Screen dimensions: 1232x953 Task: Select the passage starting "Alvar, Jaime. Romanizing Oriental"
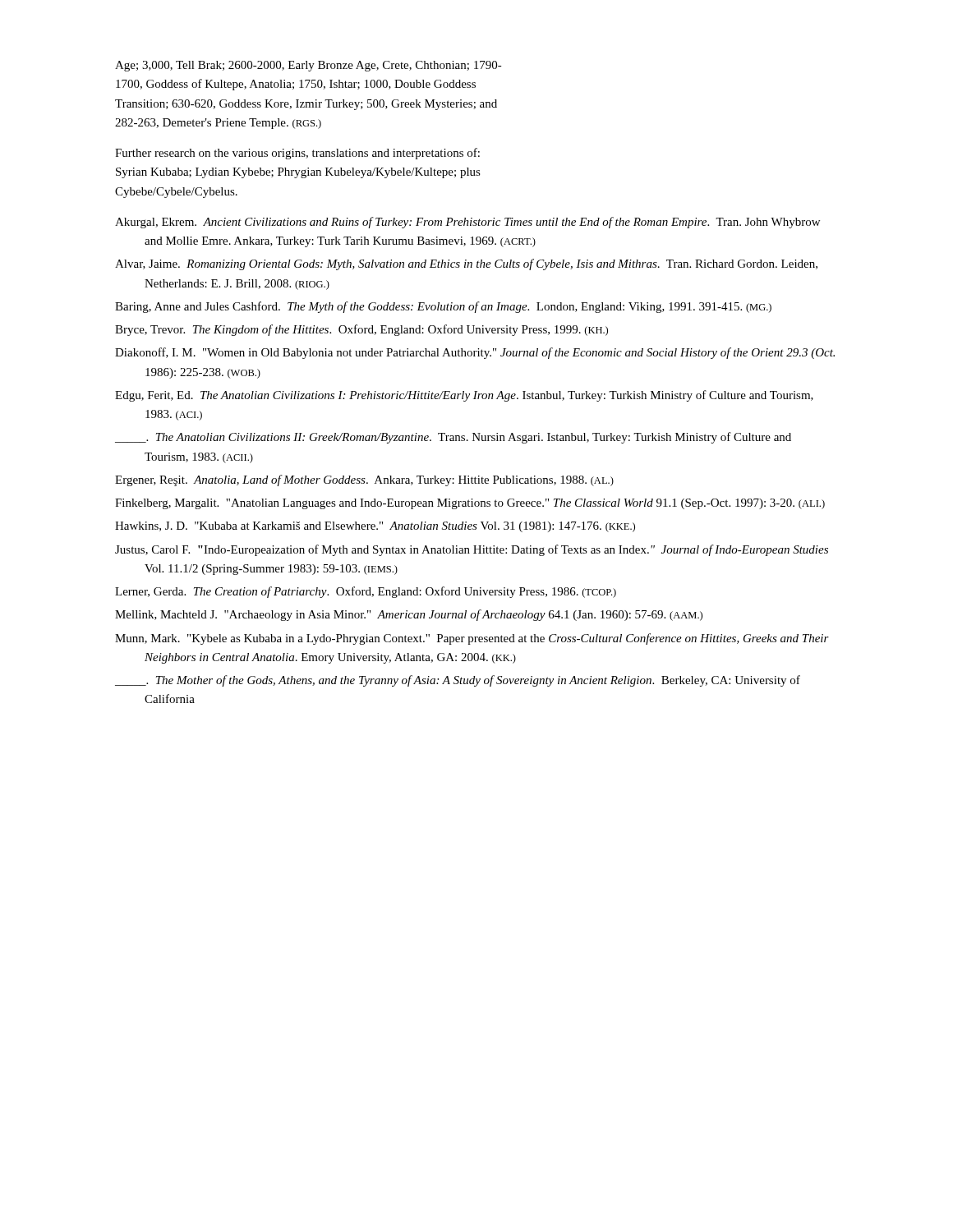(467, 273)
